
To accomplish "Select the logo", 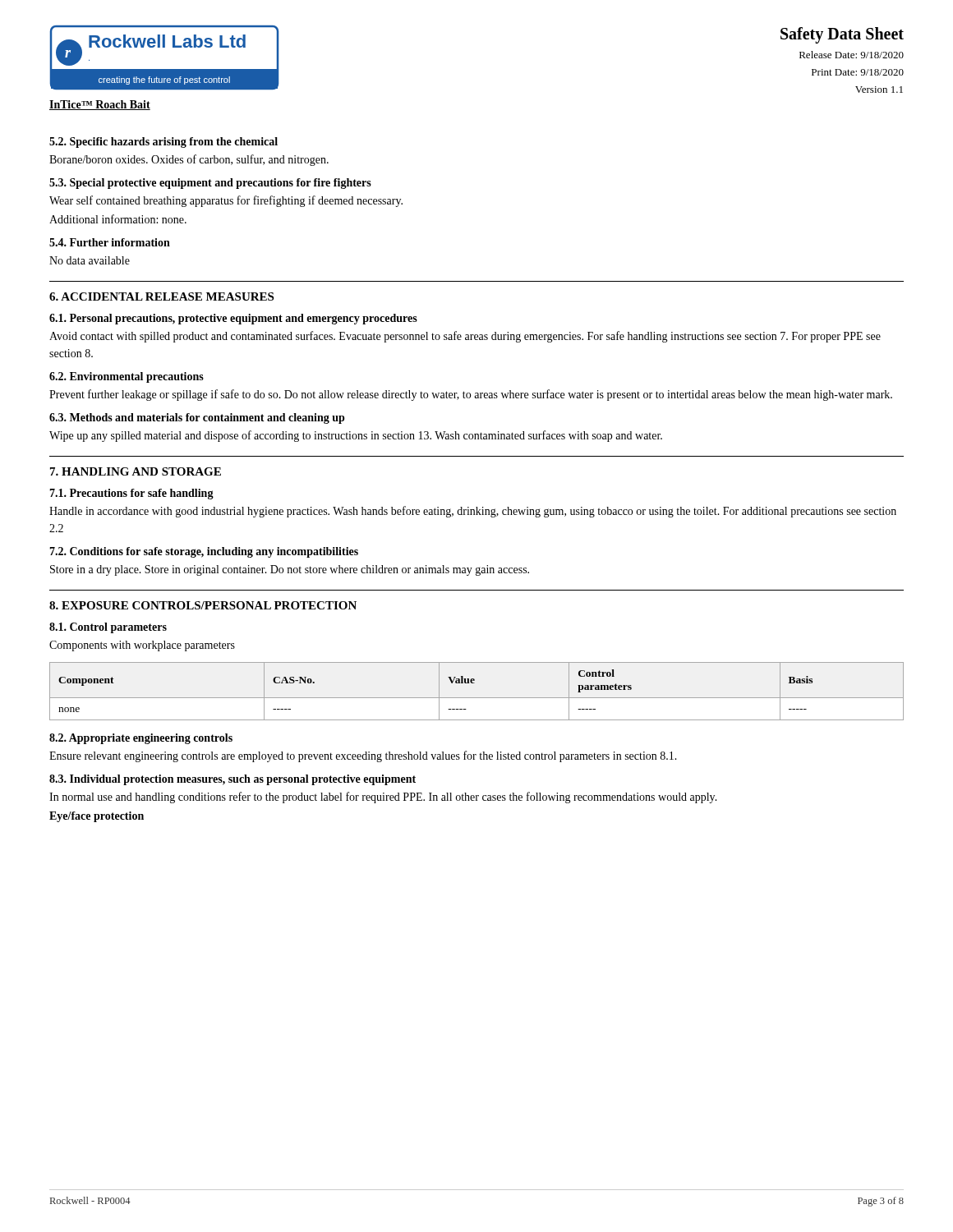I will (x=164, y=59).
